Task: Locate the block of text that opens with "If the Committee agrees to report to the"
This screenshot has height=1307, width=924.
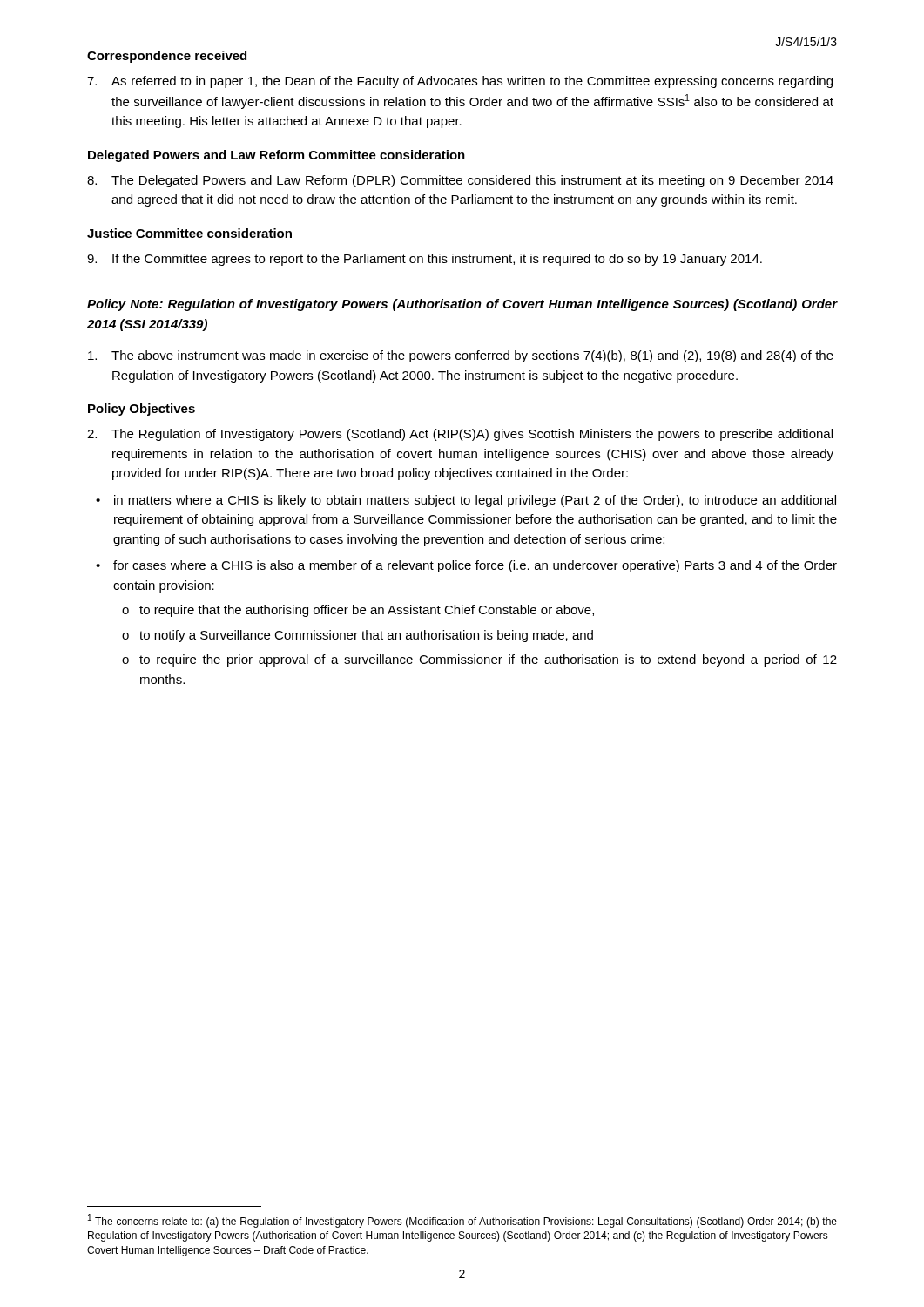Action: [x=460, y=259]
